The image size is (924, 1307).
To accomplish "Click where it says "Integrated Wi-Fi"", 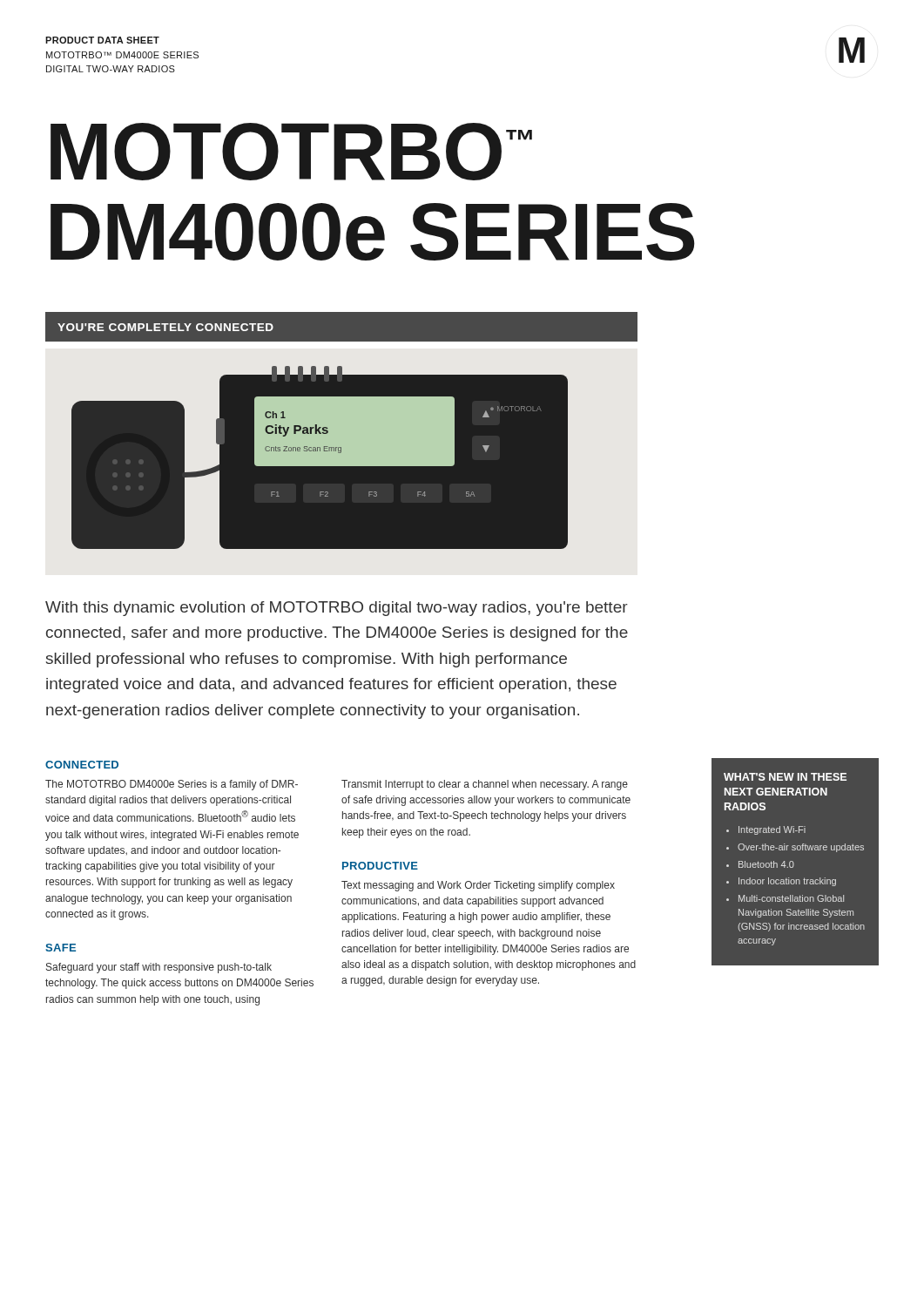I will tap(772, 829).
